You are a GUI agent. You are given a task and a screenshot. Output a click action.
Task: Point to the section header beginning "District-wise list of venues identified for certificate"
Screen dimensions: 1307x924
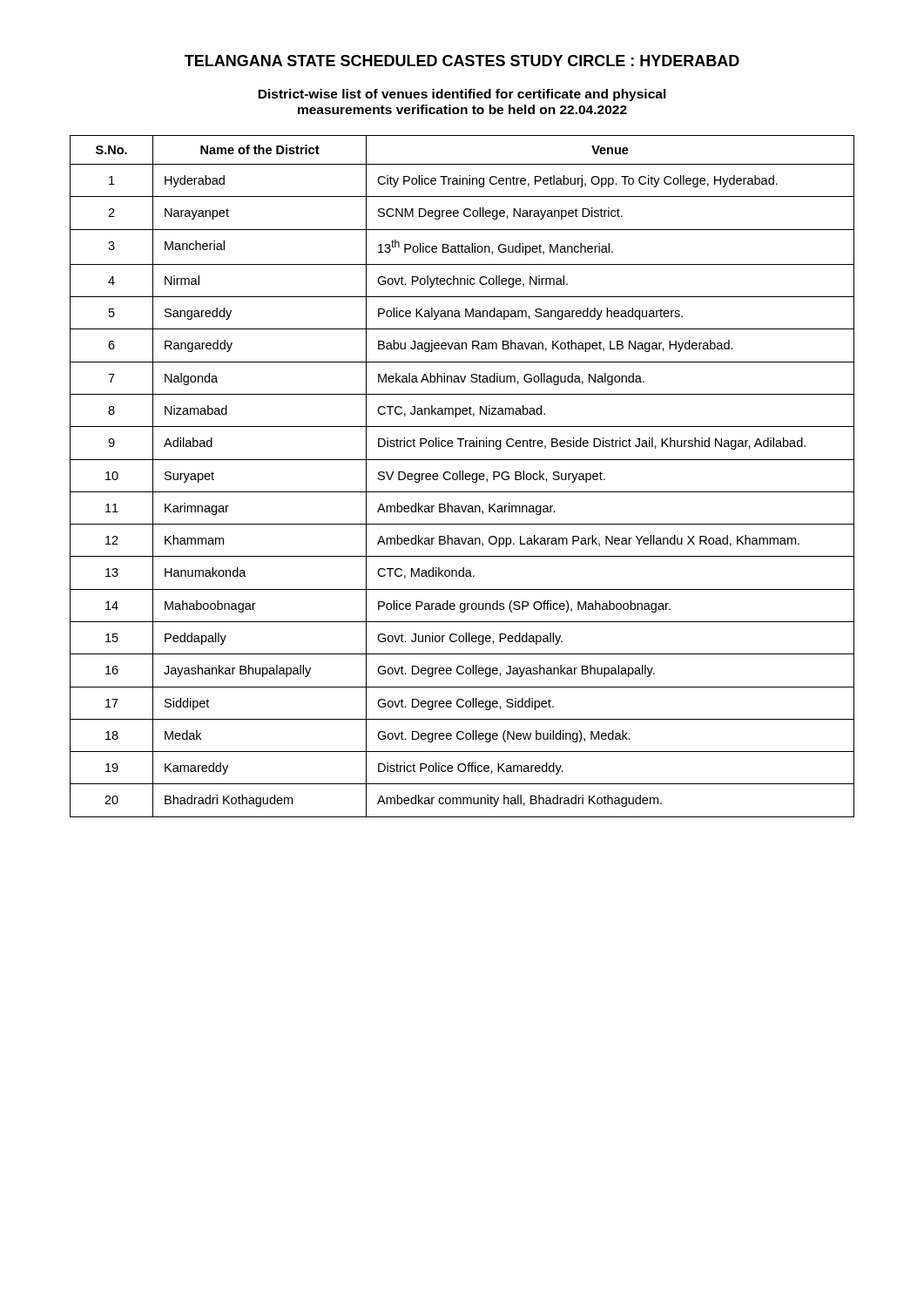(462, 102)
